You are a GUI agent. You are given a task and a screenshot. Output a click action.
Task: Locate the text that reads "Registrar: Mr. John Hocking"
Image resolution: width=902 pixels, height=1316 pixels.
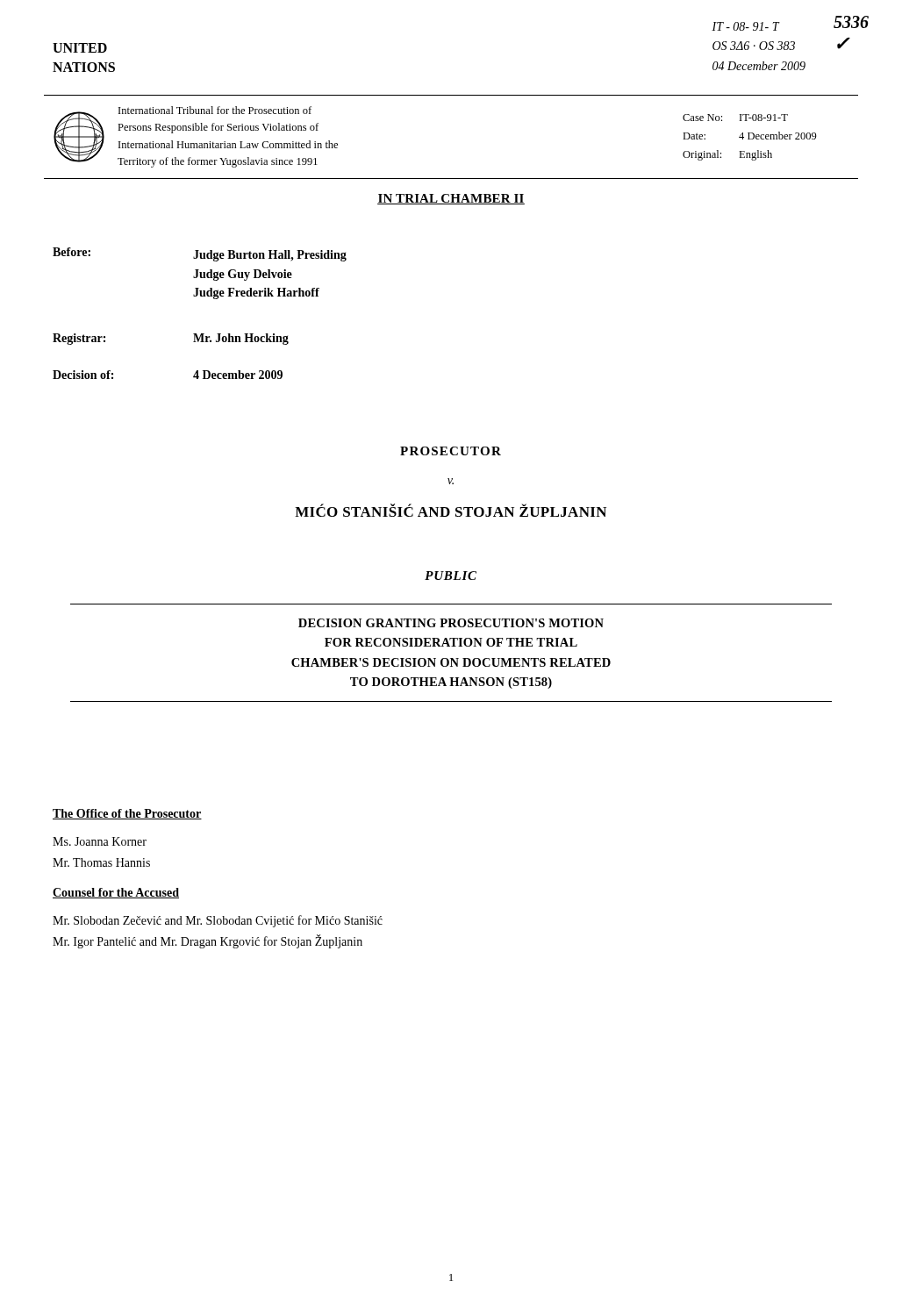72,339
